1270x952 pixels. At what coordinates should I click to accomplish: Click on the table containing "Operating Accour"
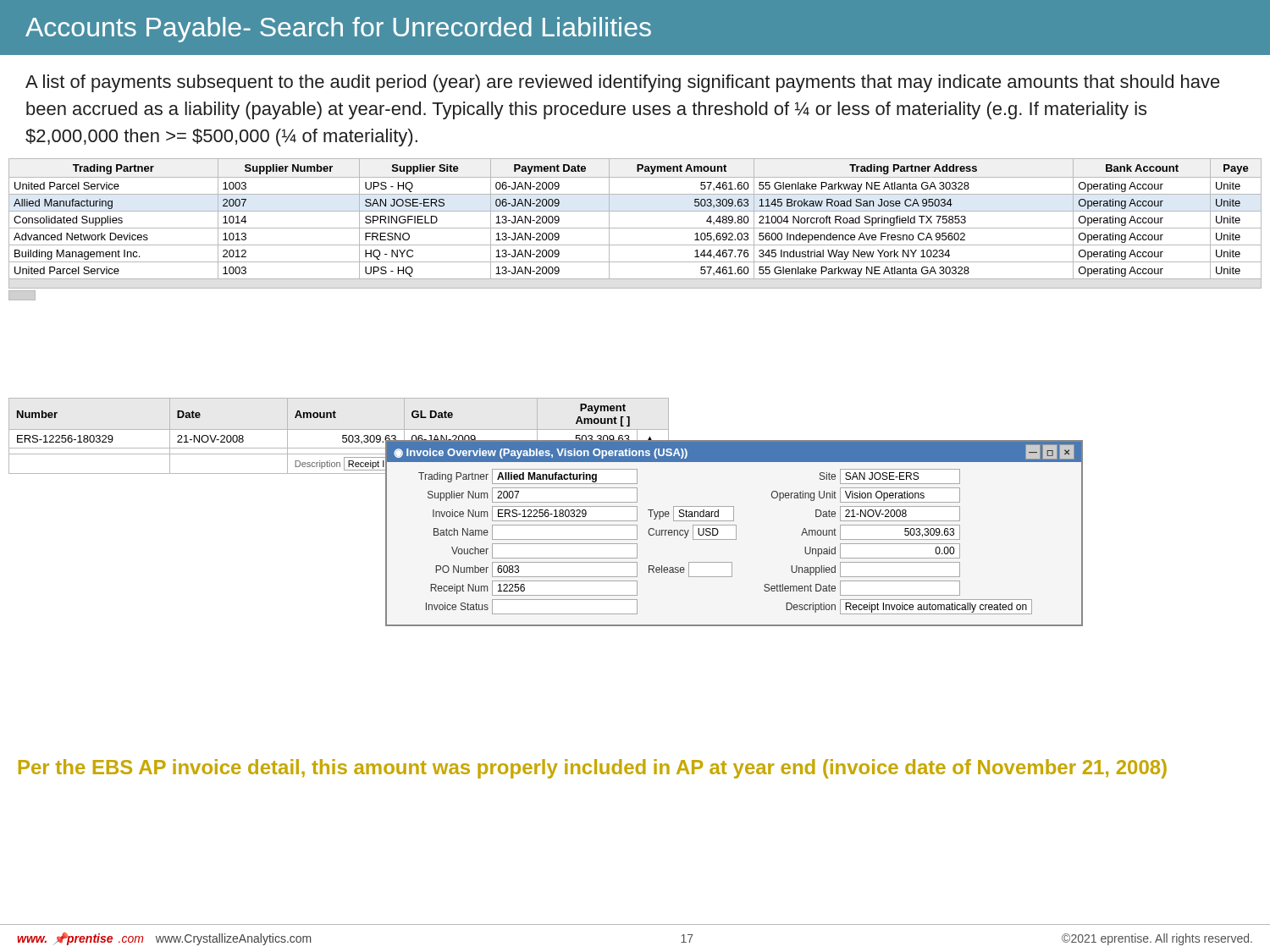[x=635, y=231]
